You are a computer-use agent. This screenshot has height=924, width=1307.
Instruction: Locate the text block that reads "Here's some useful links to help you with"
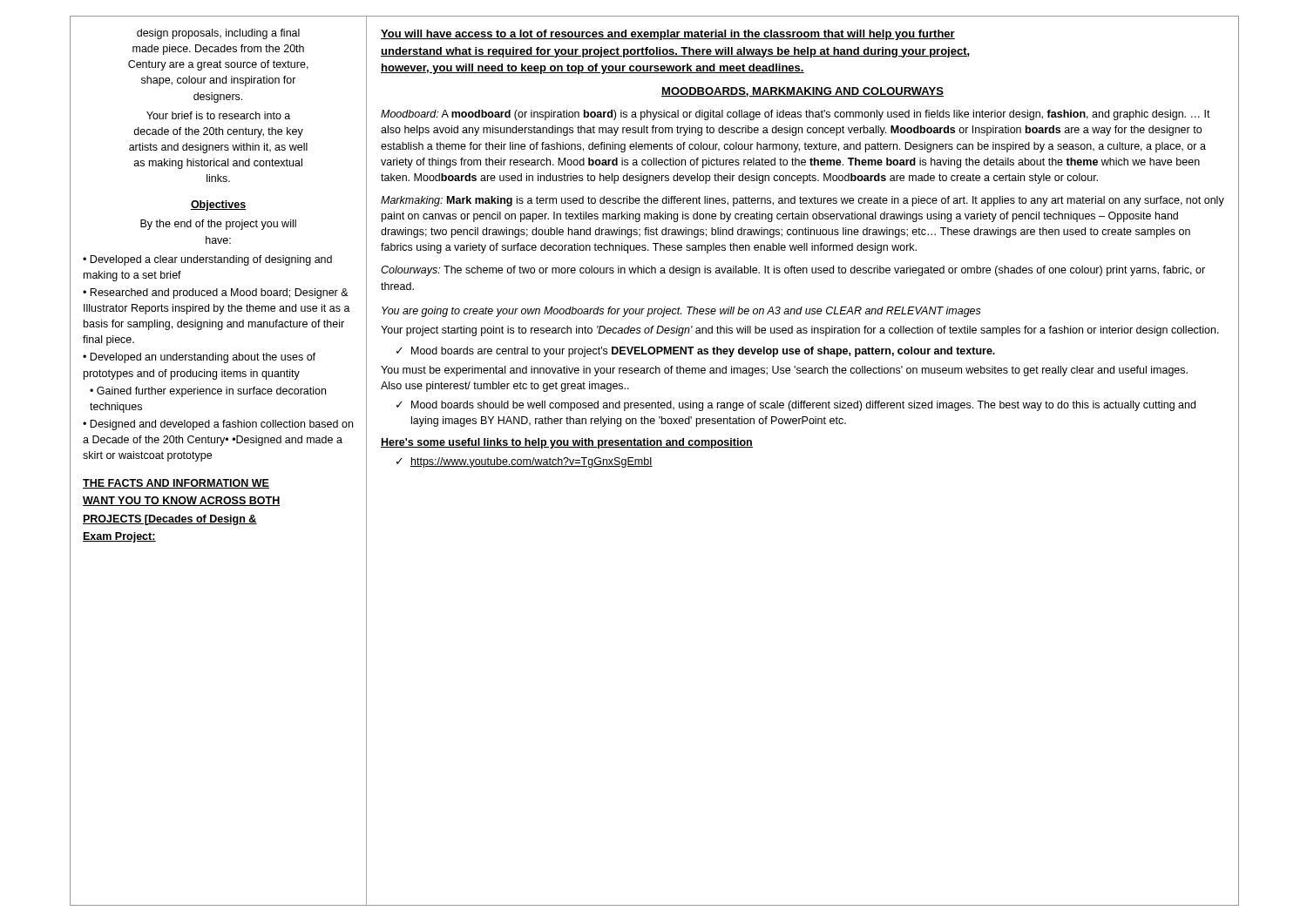[567, 442]
